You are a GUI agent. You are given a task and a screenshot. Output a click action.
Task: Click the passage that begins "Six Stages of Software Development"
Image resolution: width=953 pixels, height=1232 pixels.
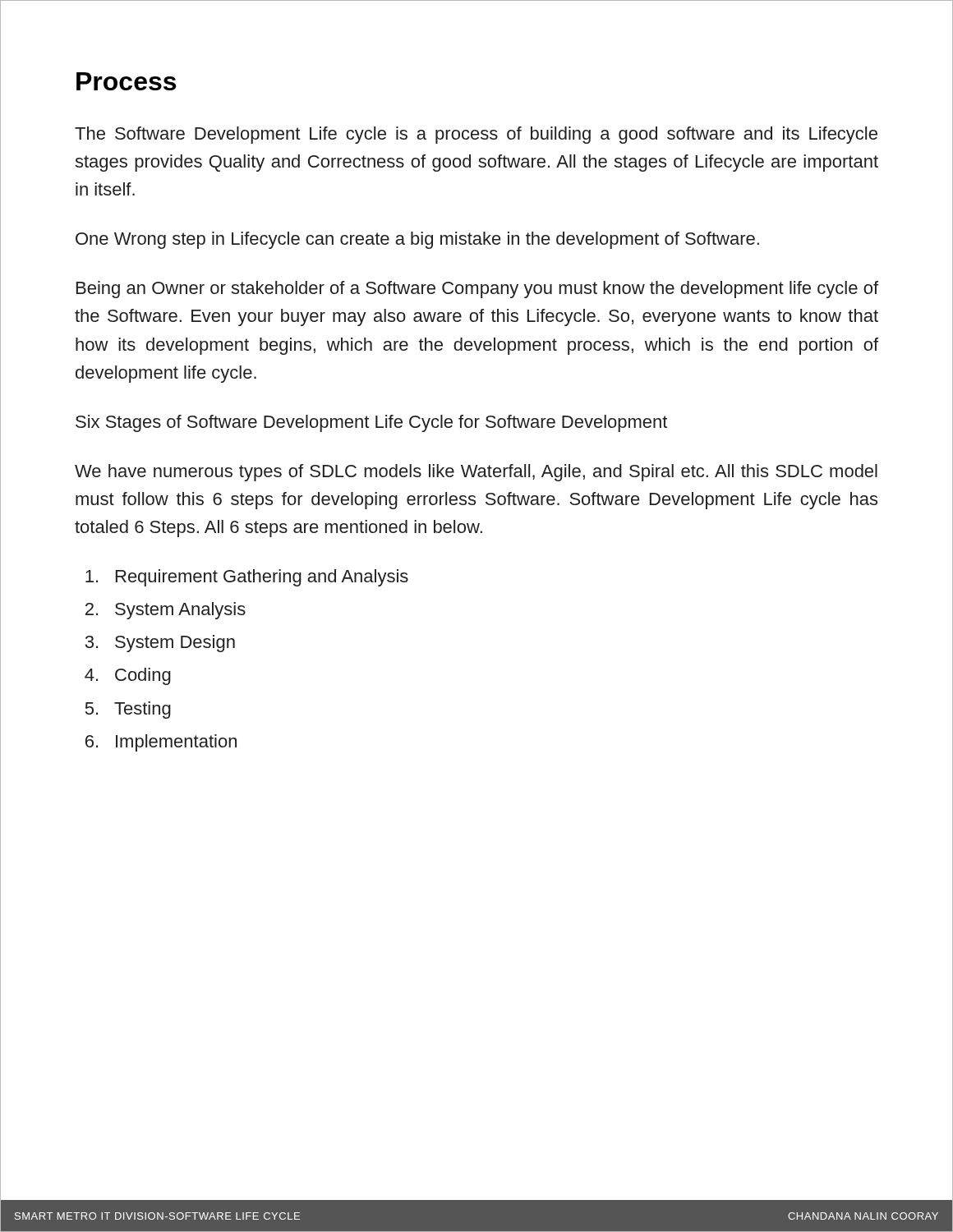(371, 422)
